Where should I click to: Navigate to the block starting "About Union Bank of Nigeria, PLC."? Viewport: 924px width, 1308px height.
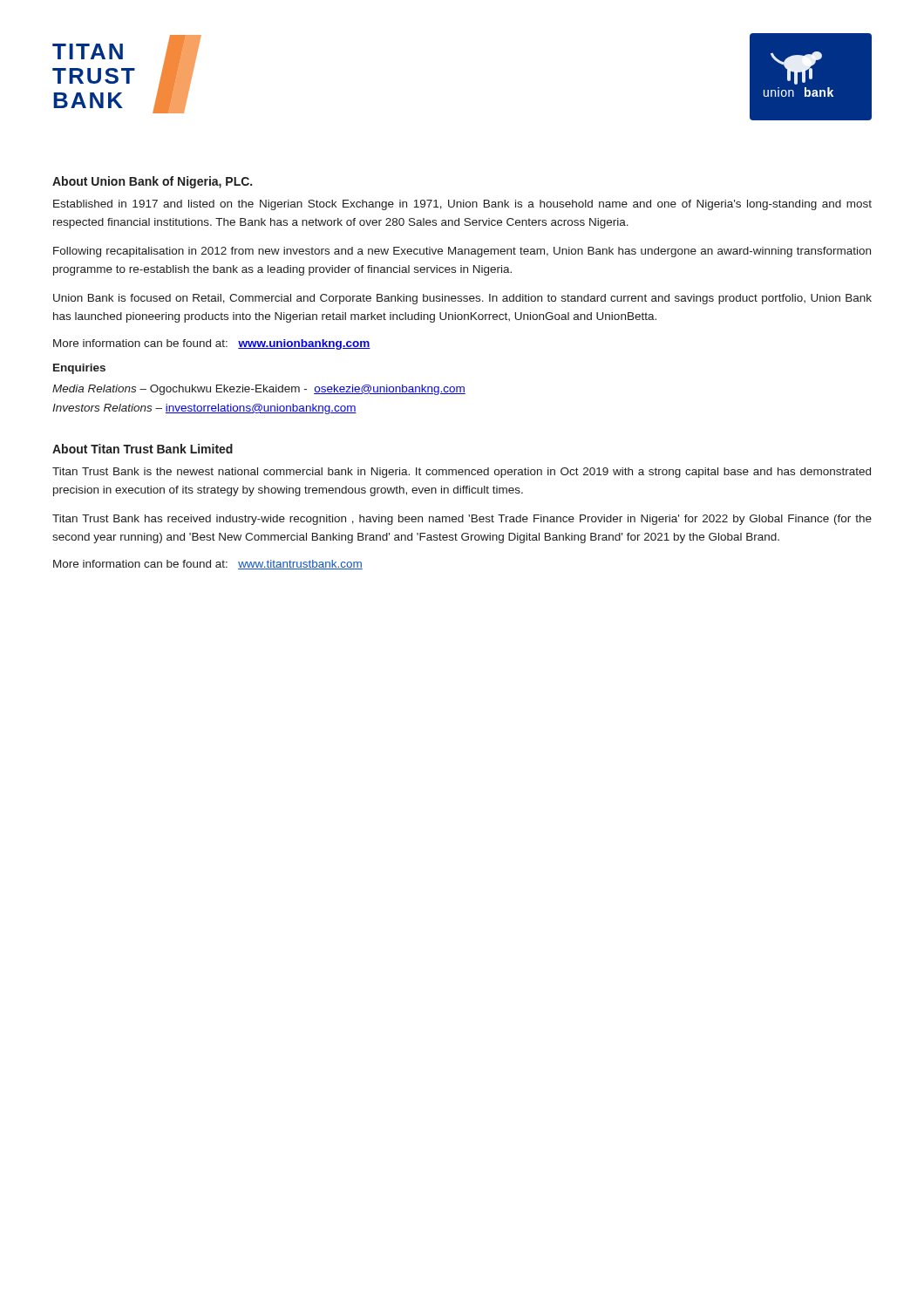click(x=153, y=181)
